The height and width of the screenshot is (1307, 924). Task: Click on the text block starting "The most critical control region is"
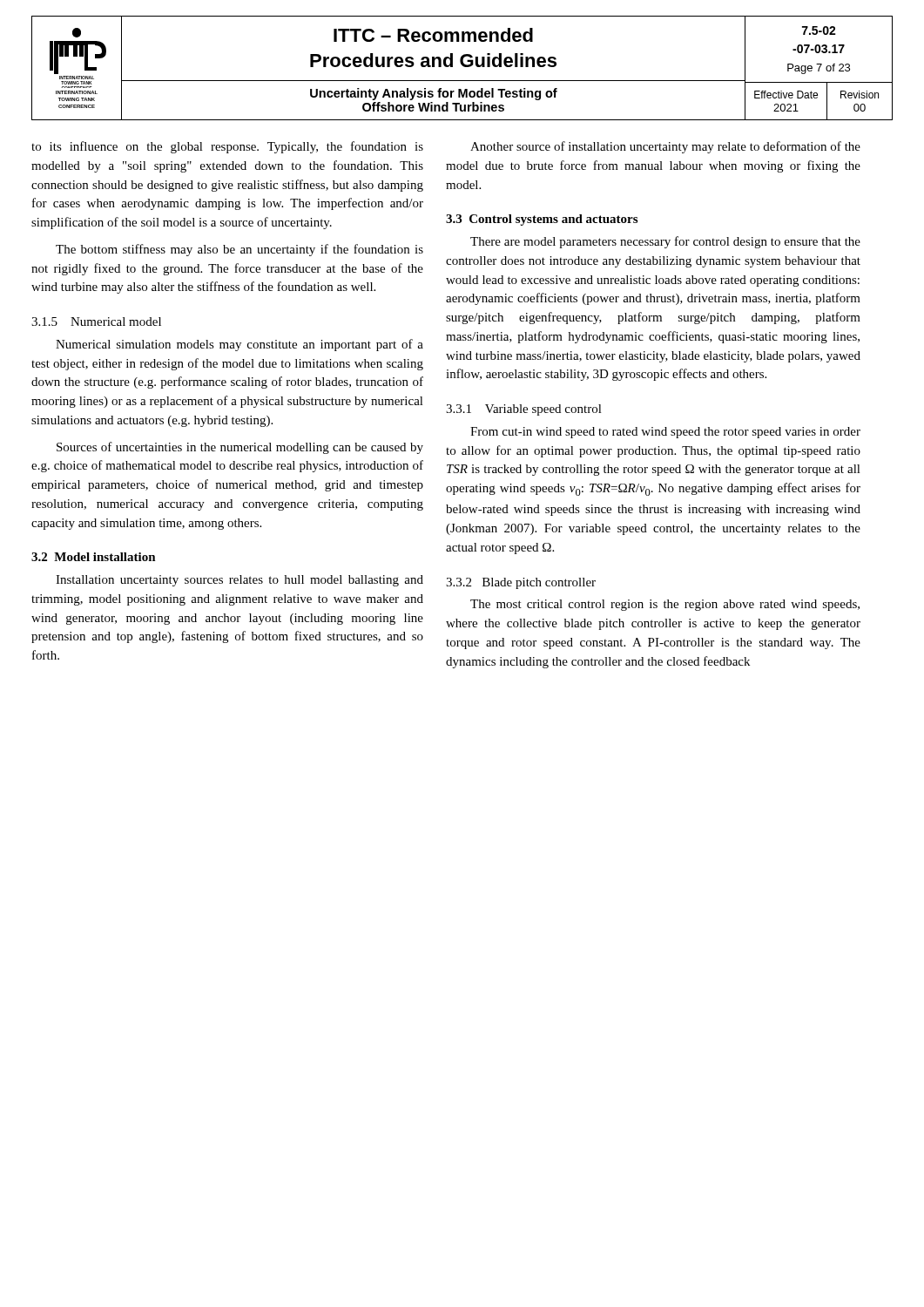(653, 633)
